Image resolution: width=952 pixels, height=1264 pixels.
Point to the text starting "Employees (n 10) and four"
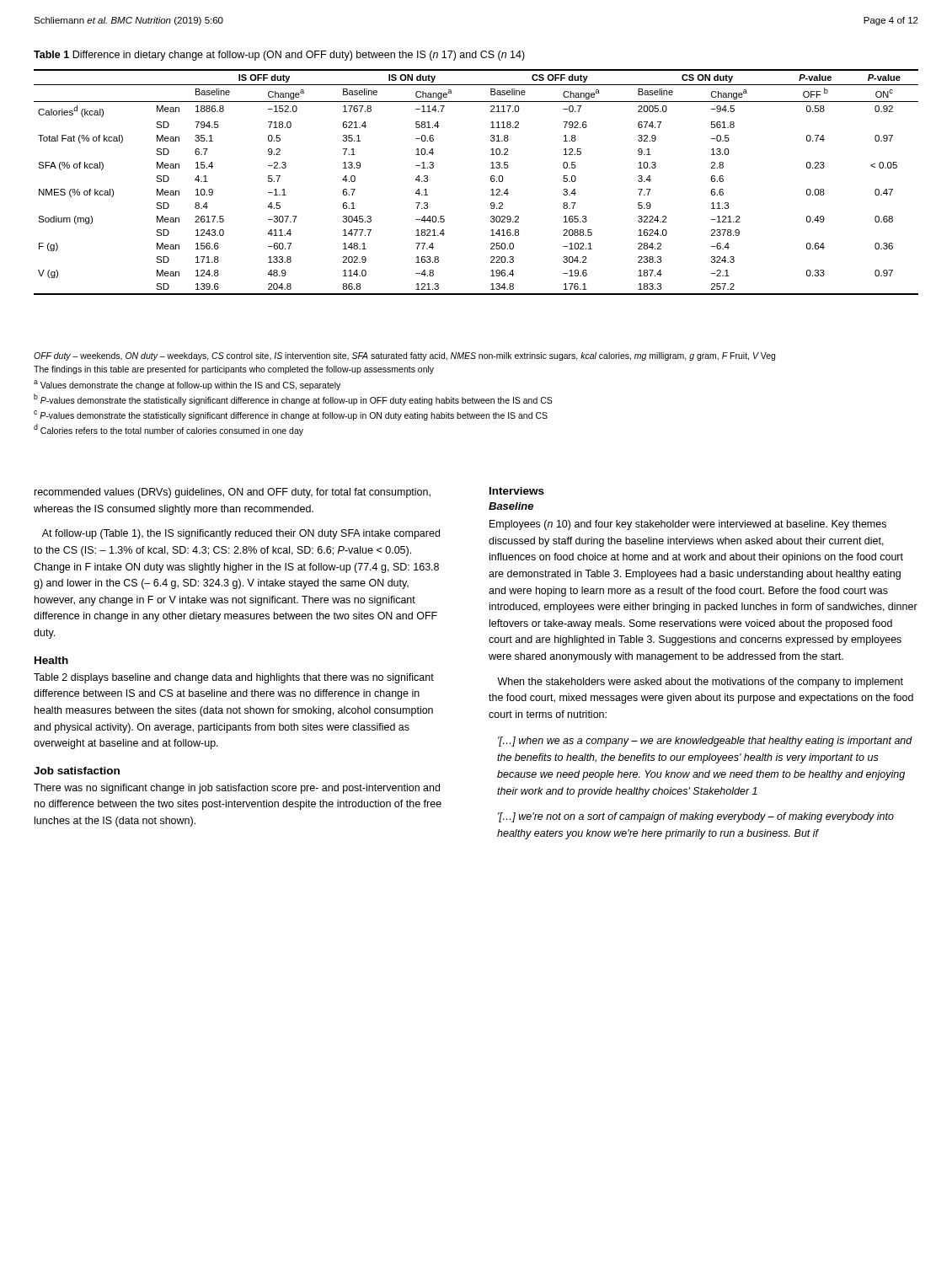click(x=703, y=590)
